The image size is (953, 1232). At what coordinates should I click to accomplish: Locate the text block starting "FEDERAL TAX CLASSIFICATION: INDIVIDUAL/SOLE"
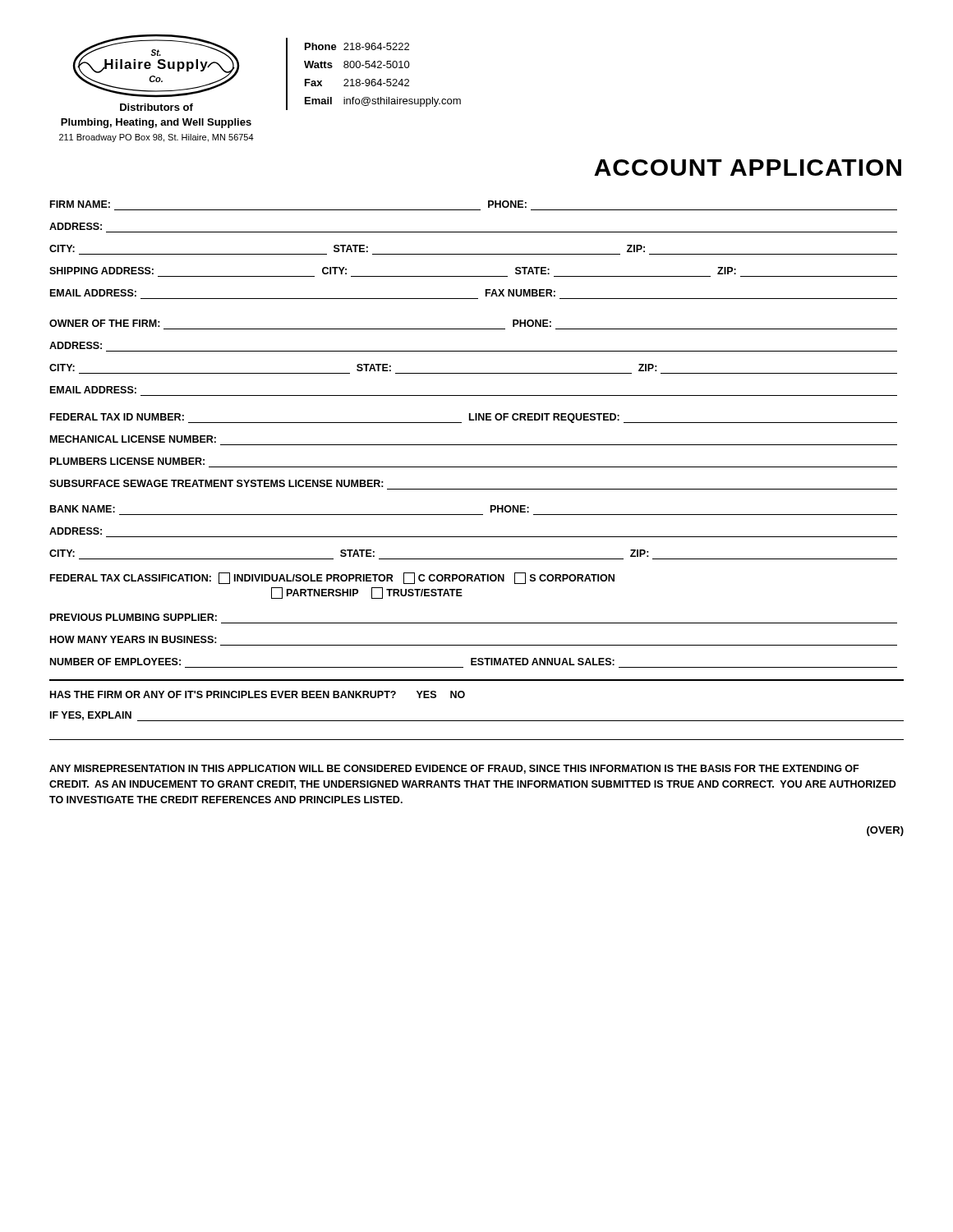[332, 586]
